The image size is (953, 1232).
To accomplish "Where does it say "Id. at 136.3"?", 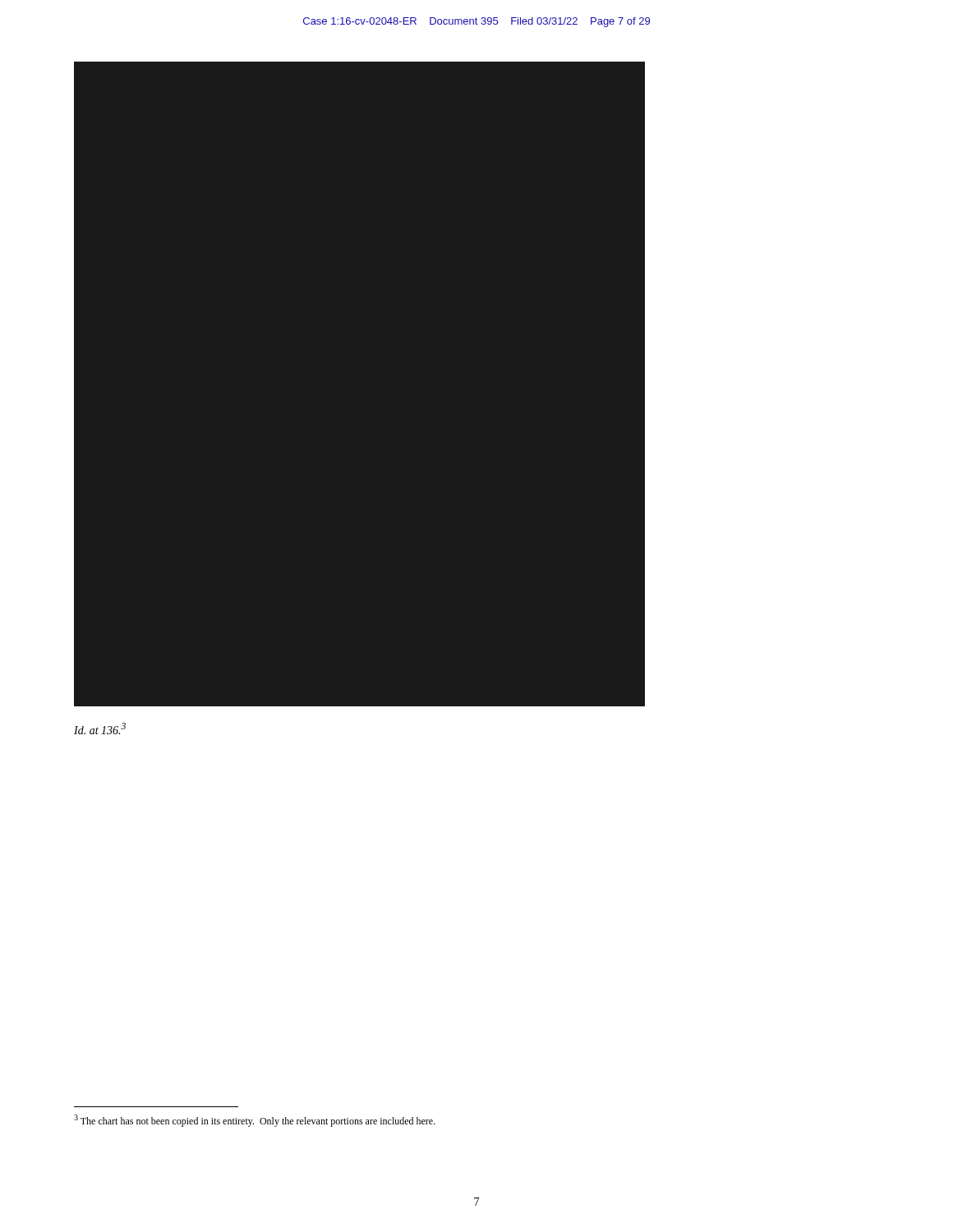I will (100, 729).
